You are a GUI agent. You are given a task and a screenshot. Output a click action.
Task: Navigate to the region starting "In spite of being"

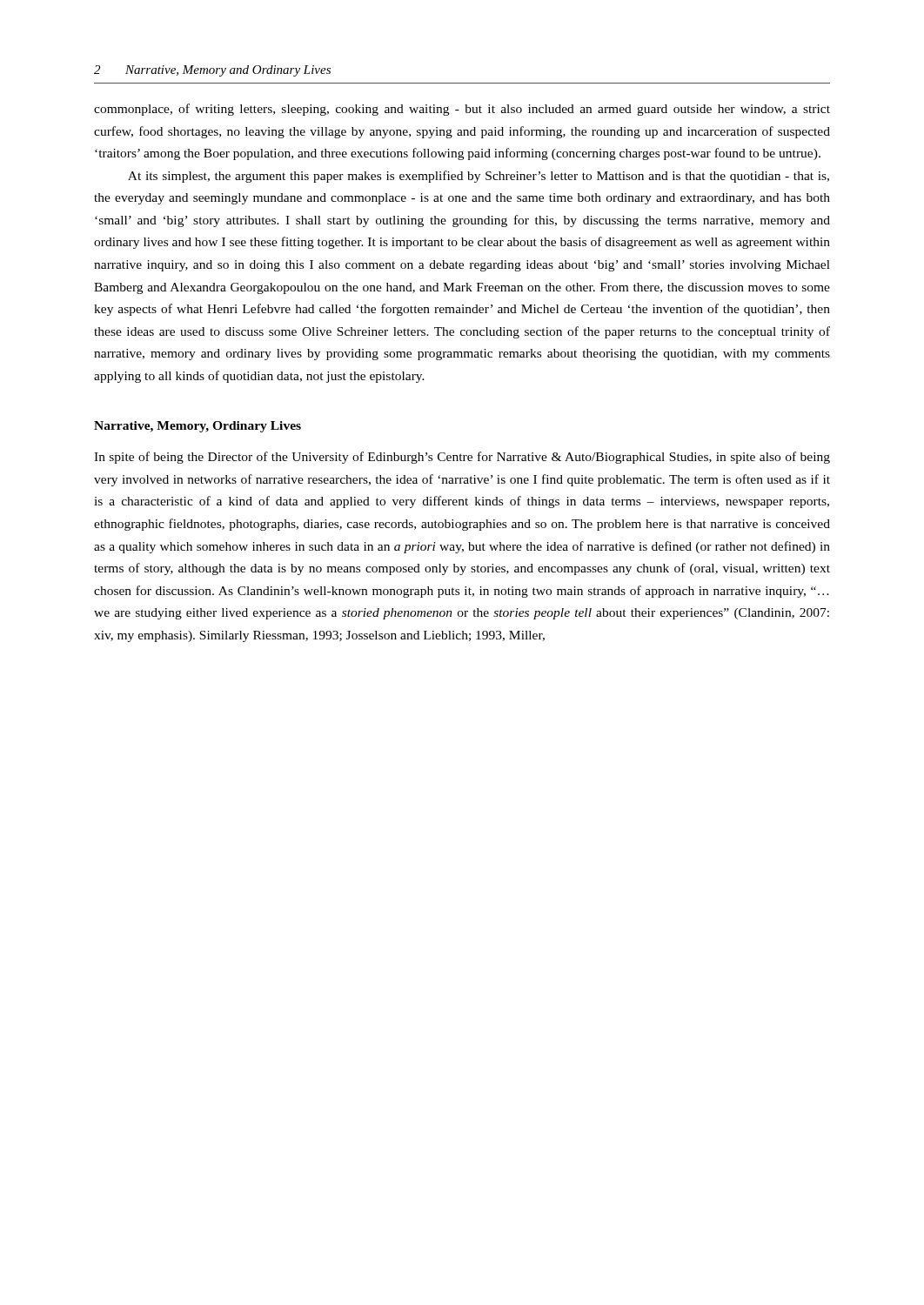(x=462, y=546)
